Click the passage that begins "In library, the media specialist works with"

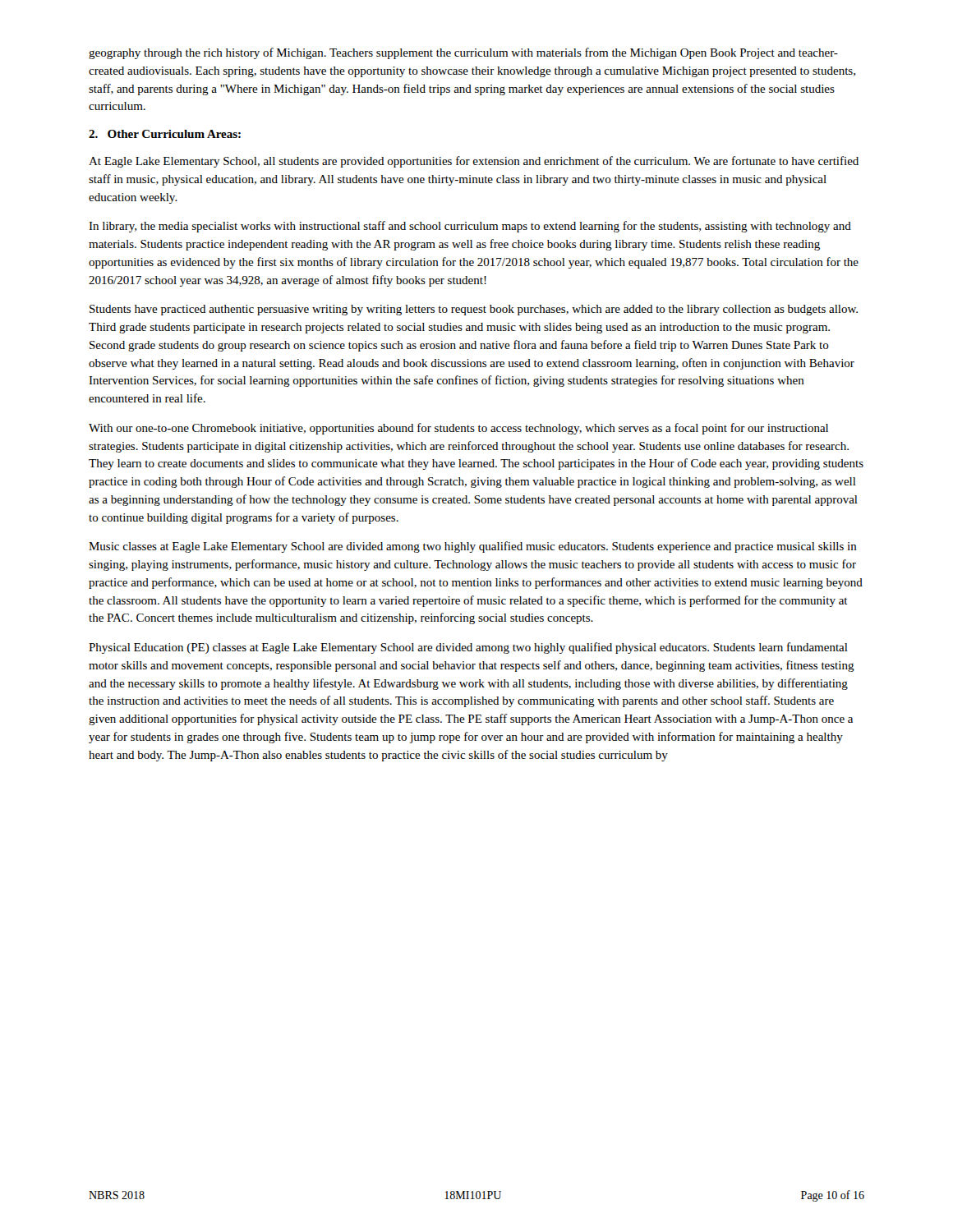474,253
